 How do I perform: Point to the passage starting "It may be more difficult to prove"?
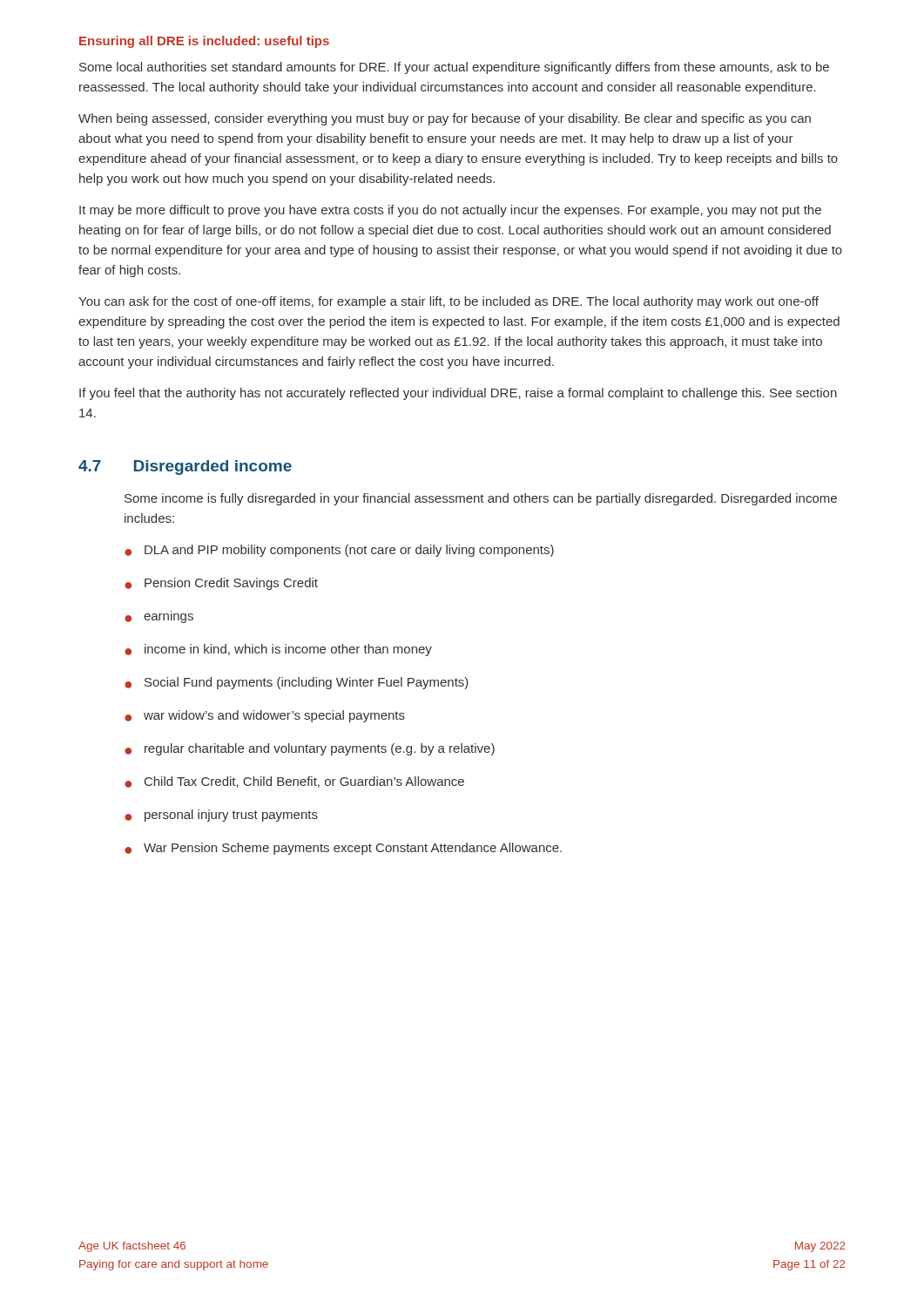tap(460, 240)
